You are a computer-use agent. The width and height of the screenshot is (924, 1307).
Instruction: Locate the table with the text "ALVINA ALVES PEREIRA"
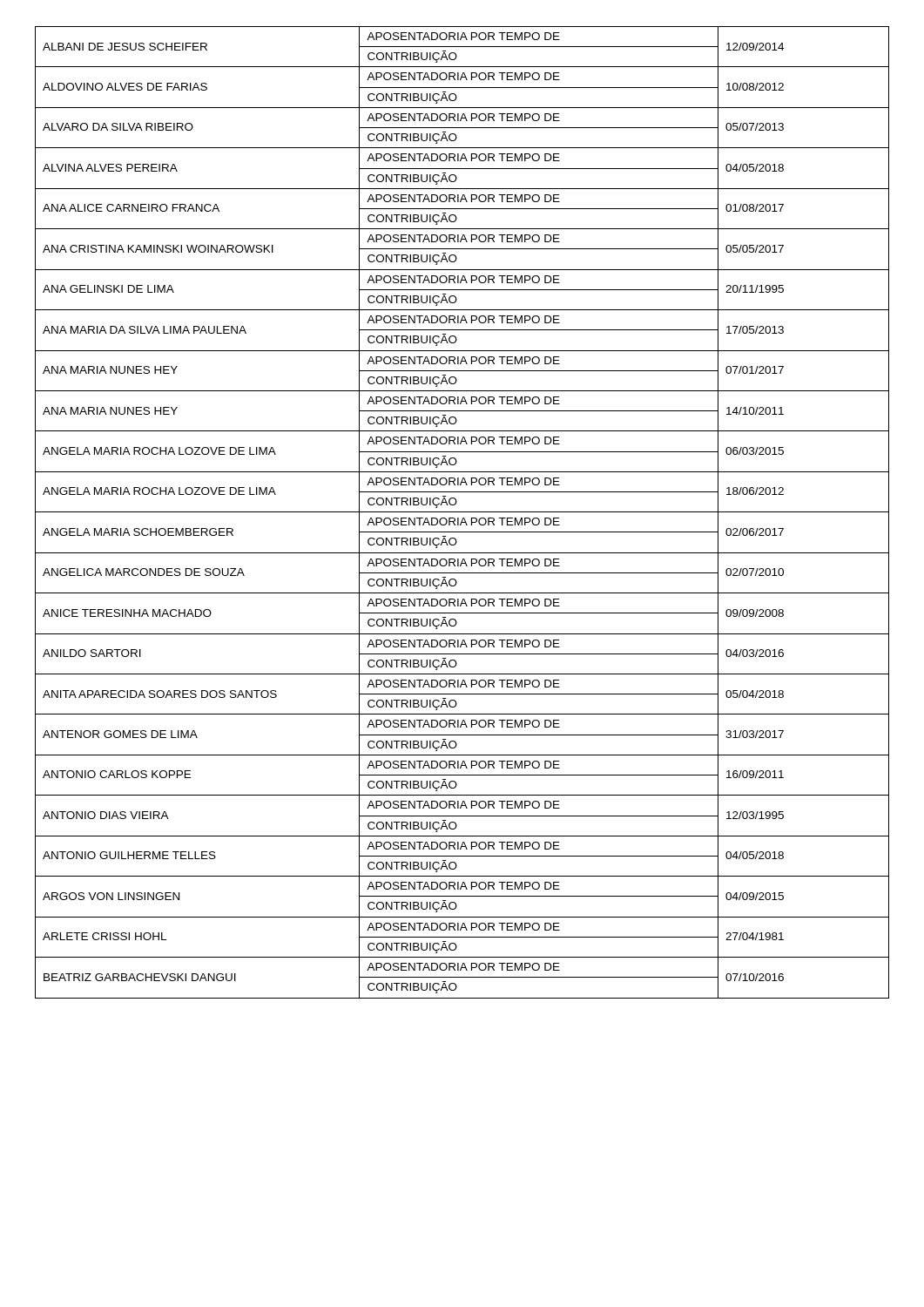[462, 512]
